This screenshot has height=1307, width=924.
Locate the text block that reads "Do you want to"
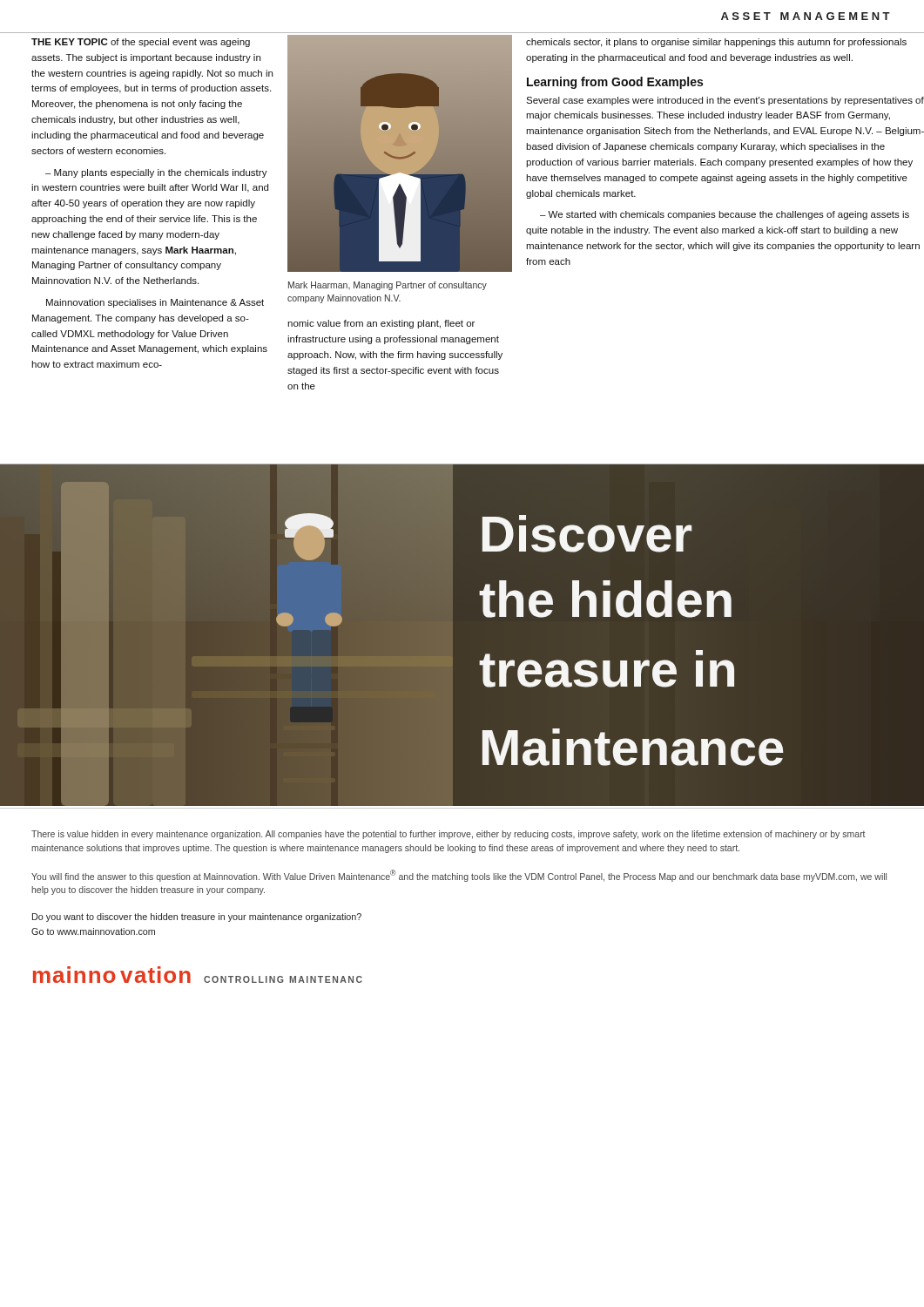coord(196,924)
